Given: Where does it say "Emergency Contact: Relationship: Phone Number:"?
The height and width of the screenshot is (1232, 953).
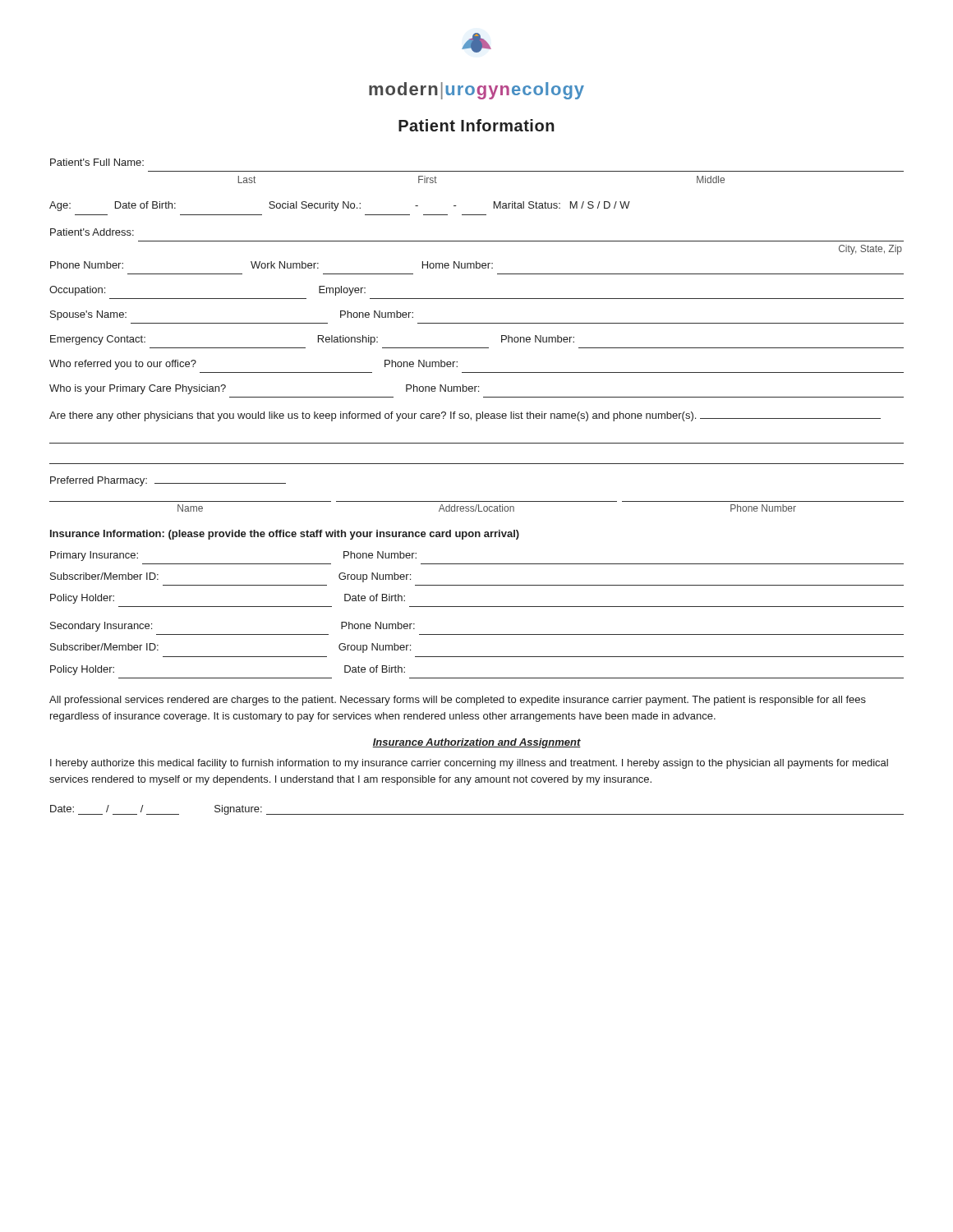Looking at the screenshot, I should (x=476, y=339).
